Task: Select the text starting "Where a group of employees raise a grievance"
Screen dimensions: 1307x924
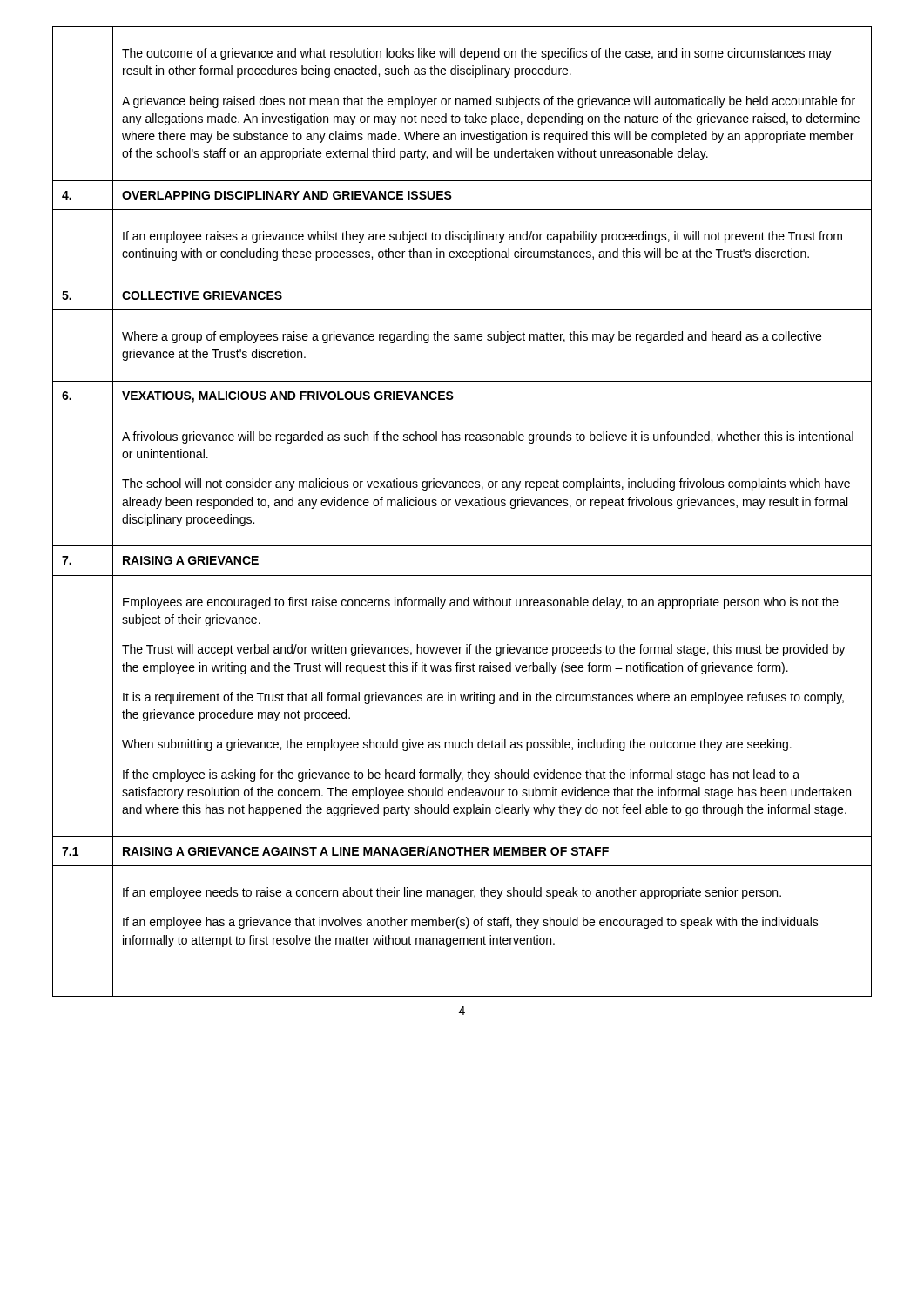Action: [x=492, y=345]
